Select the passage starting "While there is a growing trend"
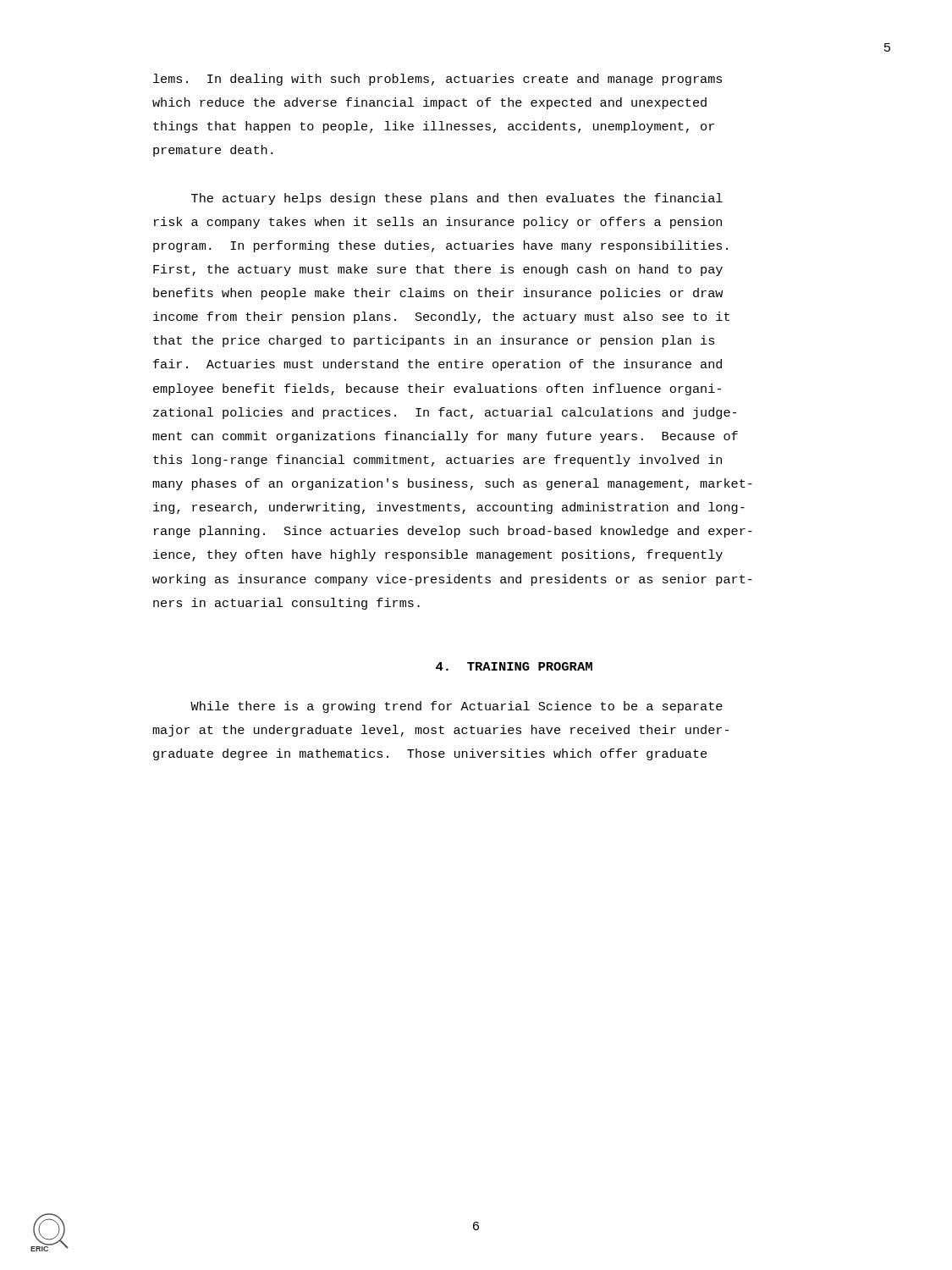Viewport: 952px width, 1270px height. pyautogui.click(x=442, y=731)
